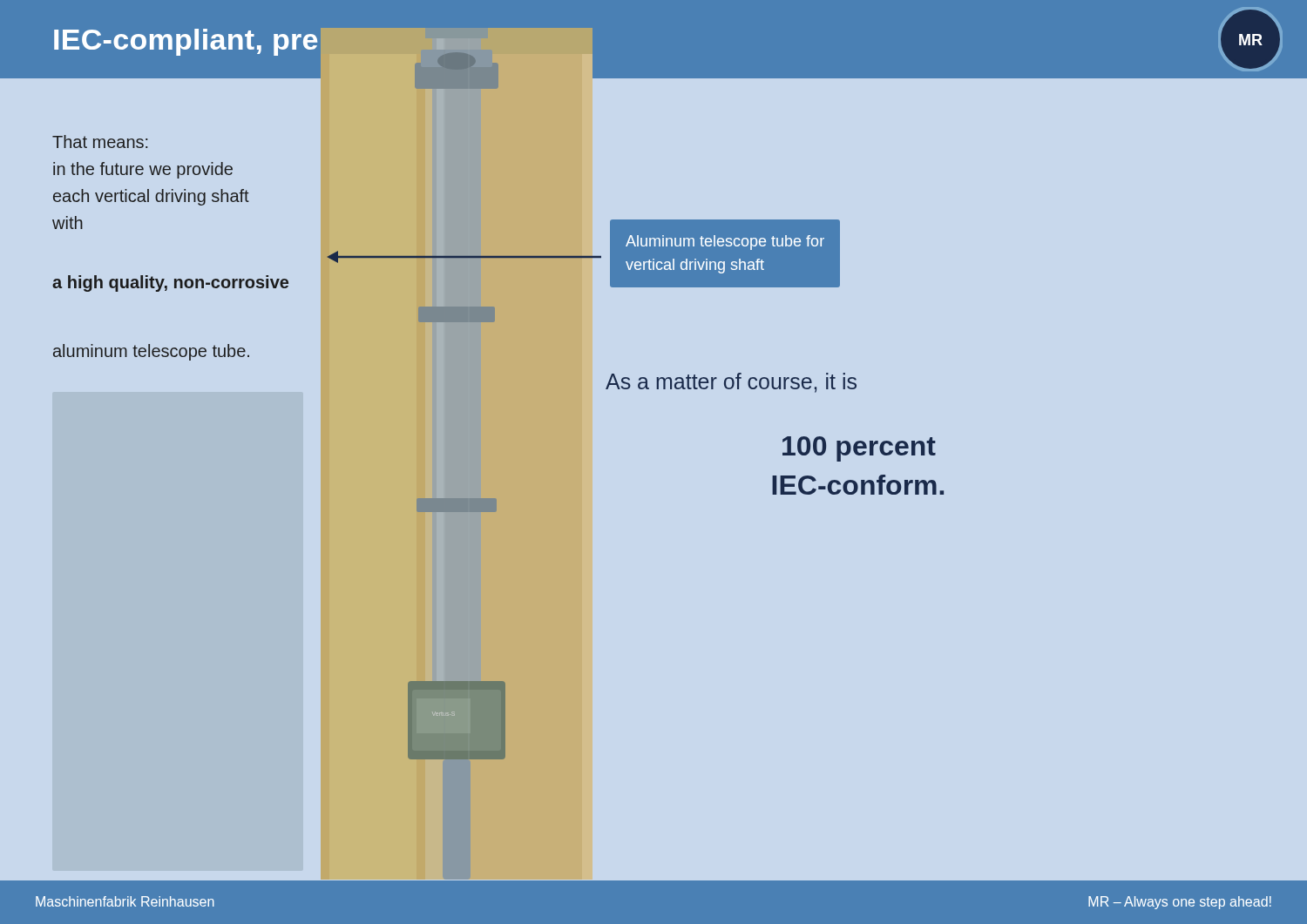This screenshot has height=924, width=1307.
Task: Select the text block that reads "As a matter"
Action: click(x=731, y=381)
